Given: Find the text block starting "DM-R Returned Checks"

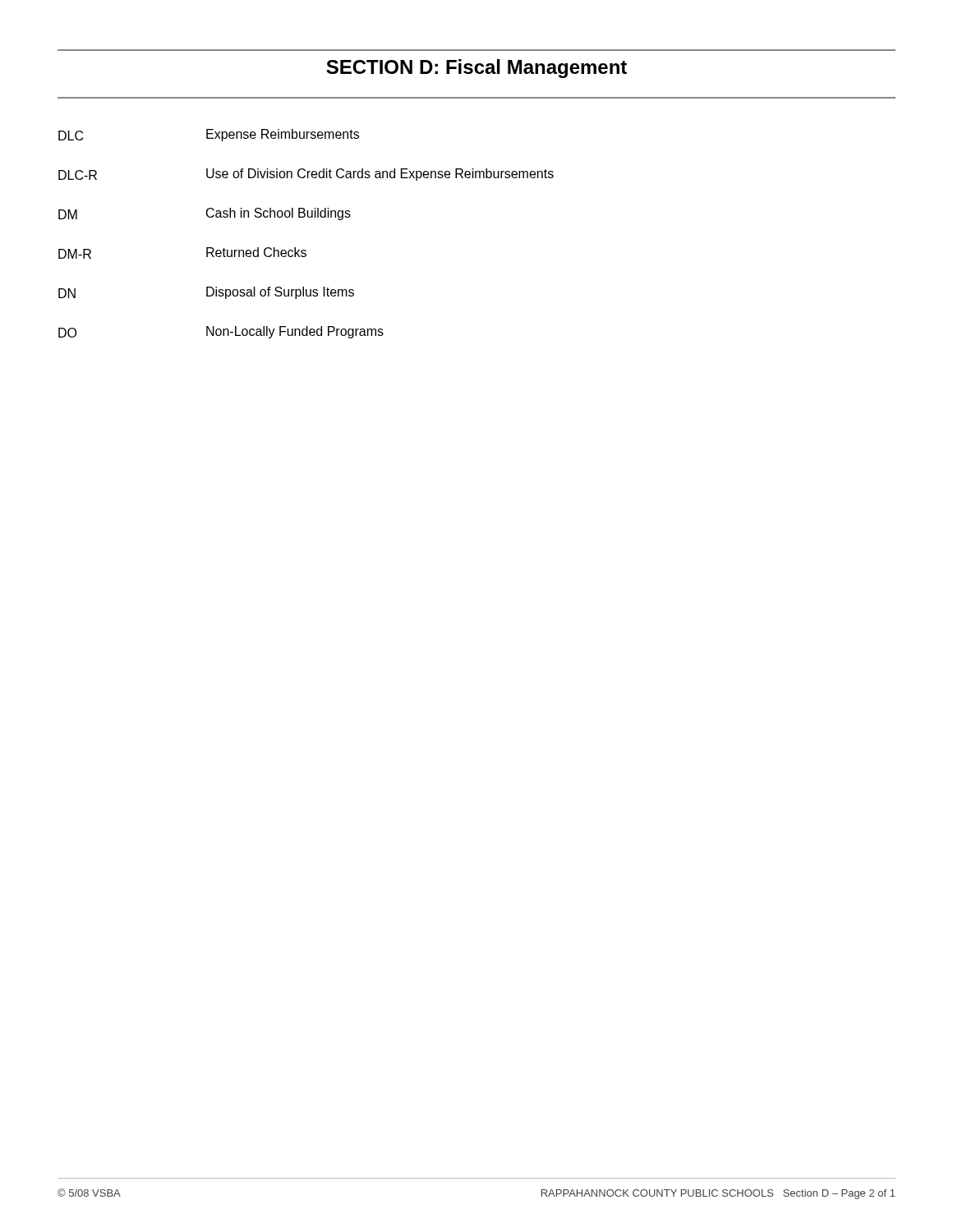Looking at the screenshot, I should tap(74, 253).
